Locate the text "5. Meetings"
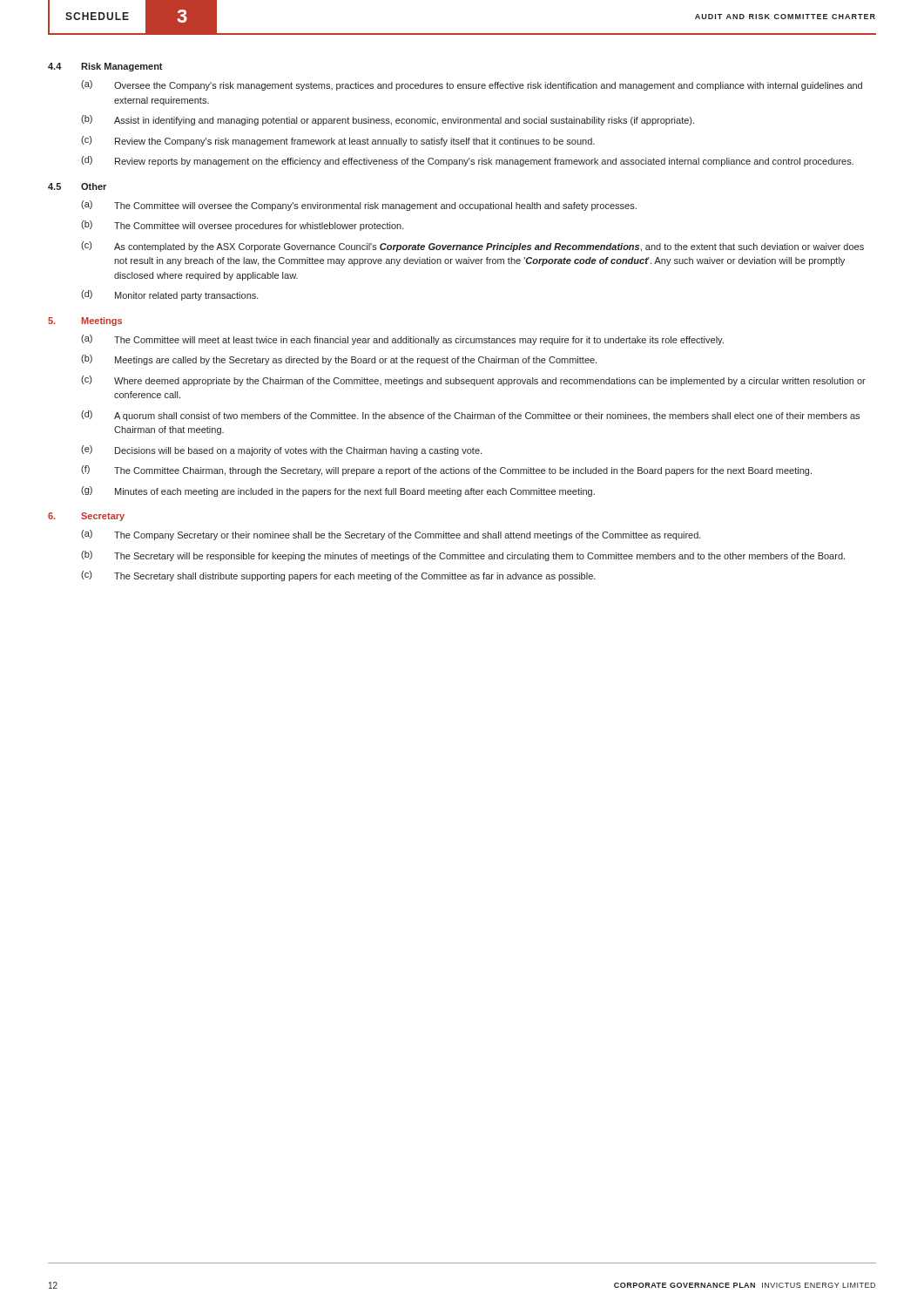 85,320
